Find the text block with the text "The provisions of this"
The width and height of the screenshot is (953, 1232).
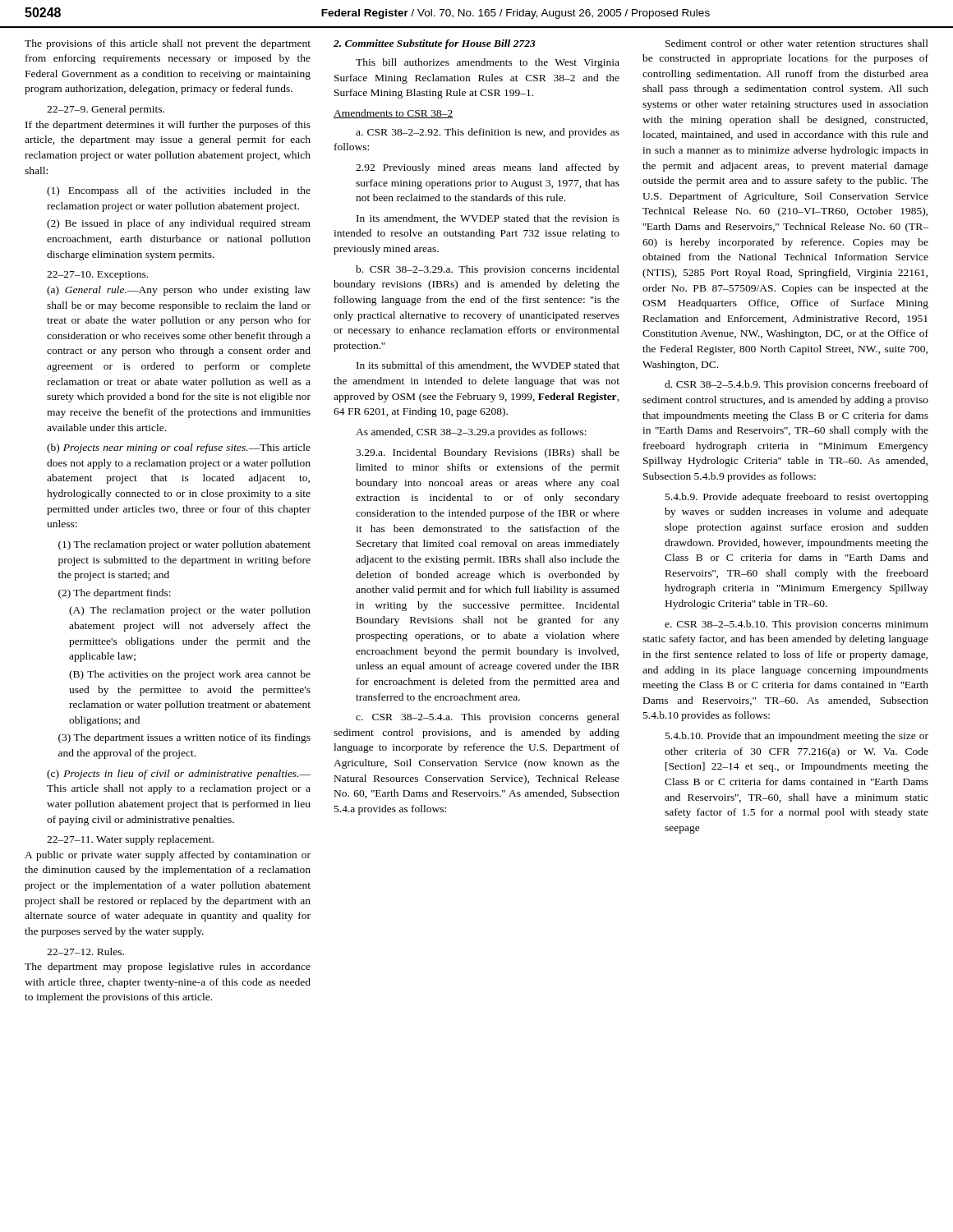click(x=168, y=521)
